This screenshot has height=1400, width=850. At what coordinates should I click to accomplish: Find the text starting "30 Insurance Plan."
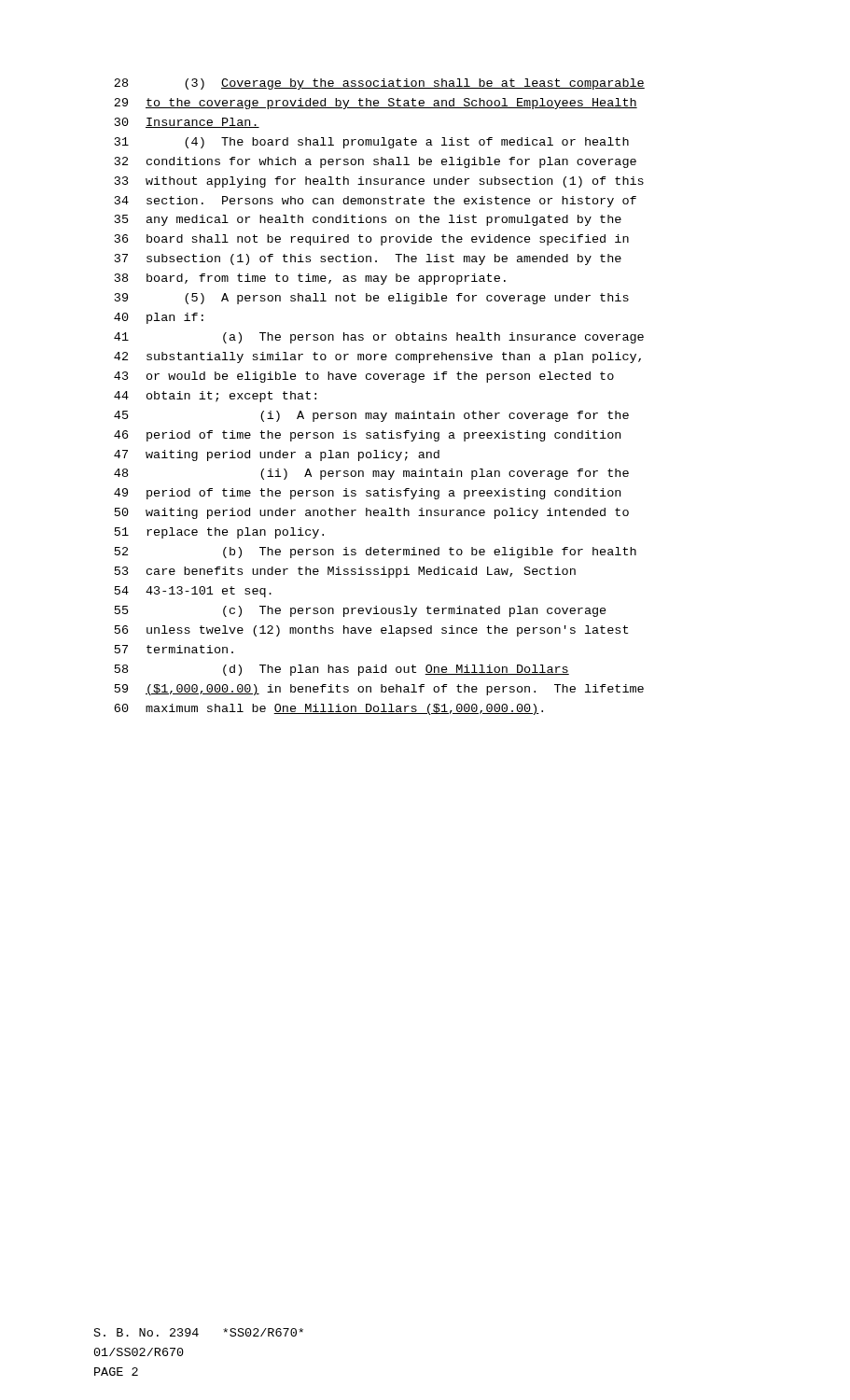click(x=187, y=123)
